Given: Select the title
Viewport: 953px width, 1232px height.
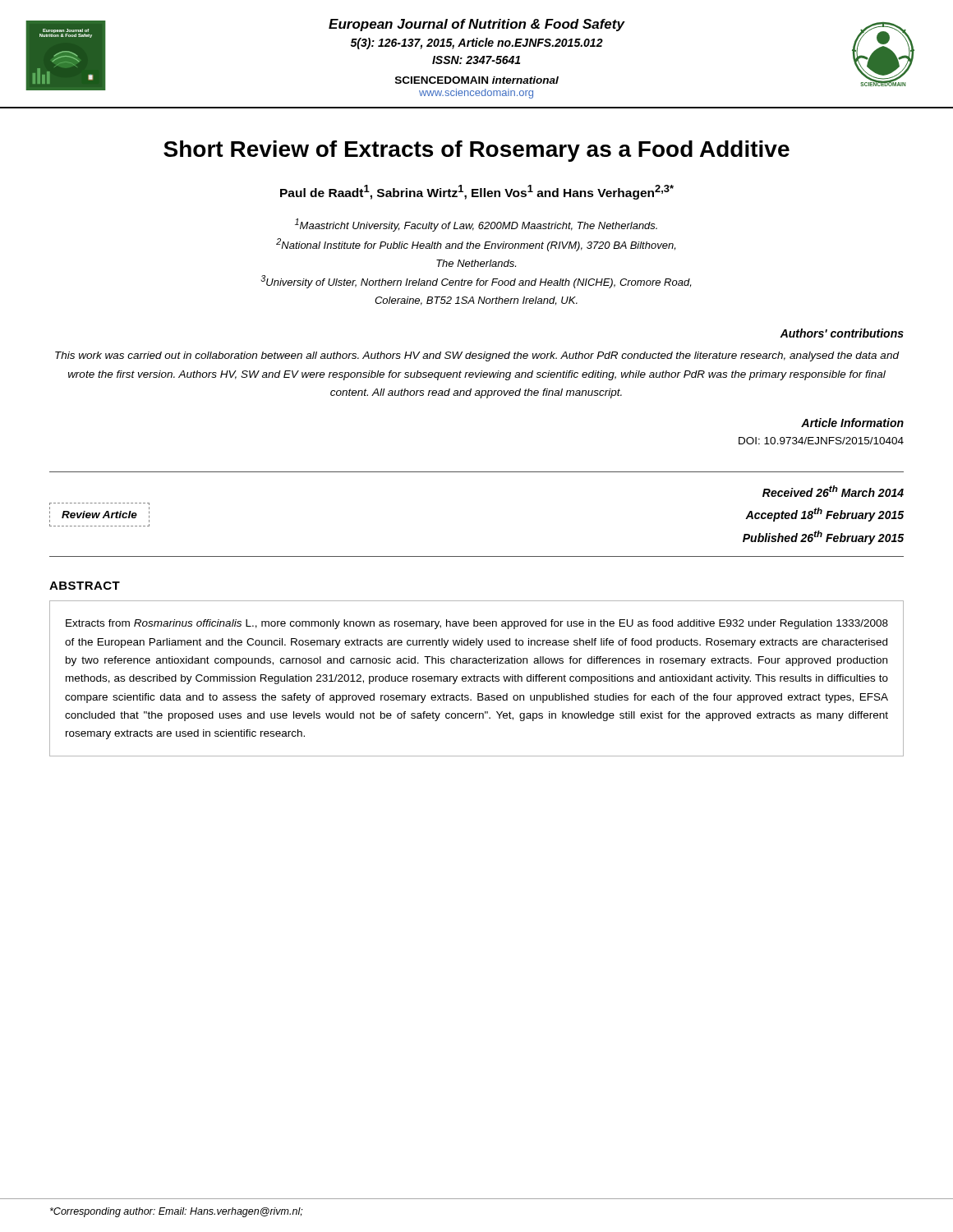Looking at the screenshot, I should point(476,149).
